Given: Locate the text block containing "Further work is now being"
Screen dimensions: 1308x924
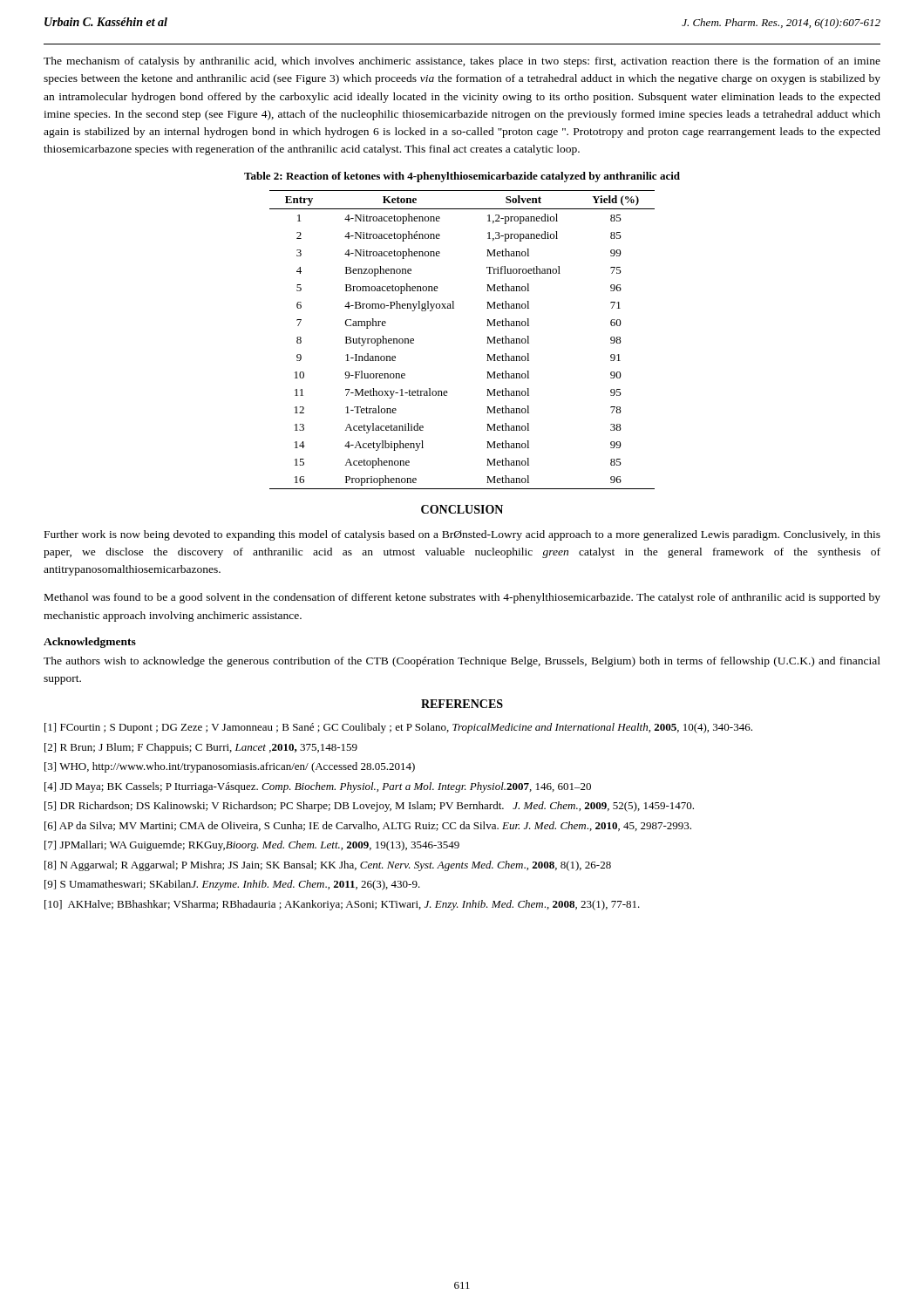Looking at the screenshot, I should [462, 551].
